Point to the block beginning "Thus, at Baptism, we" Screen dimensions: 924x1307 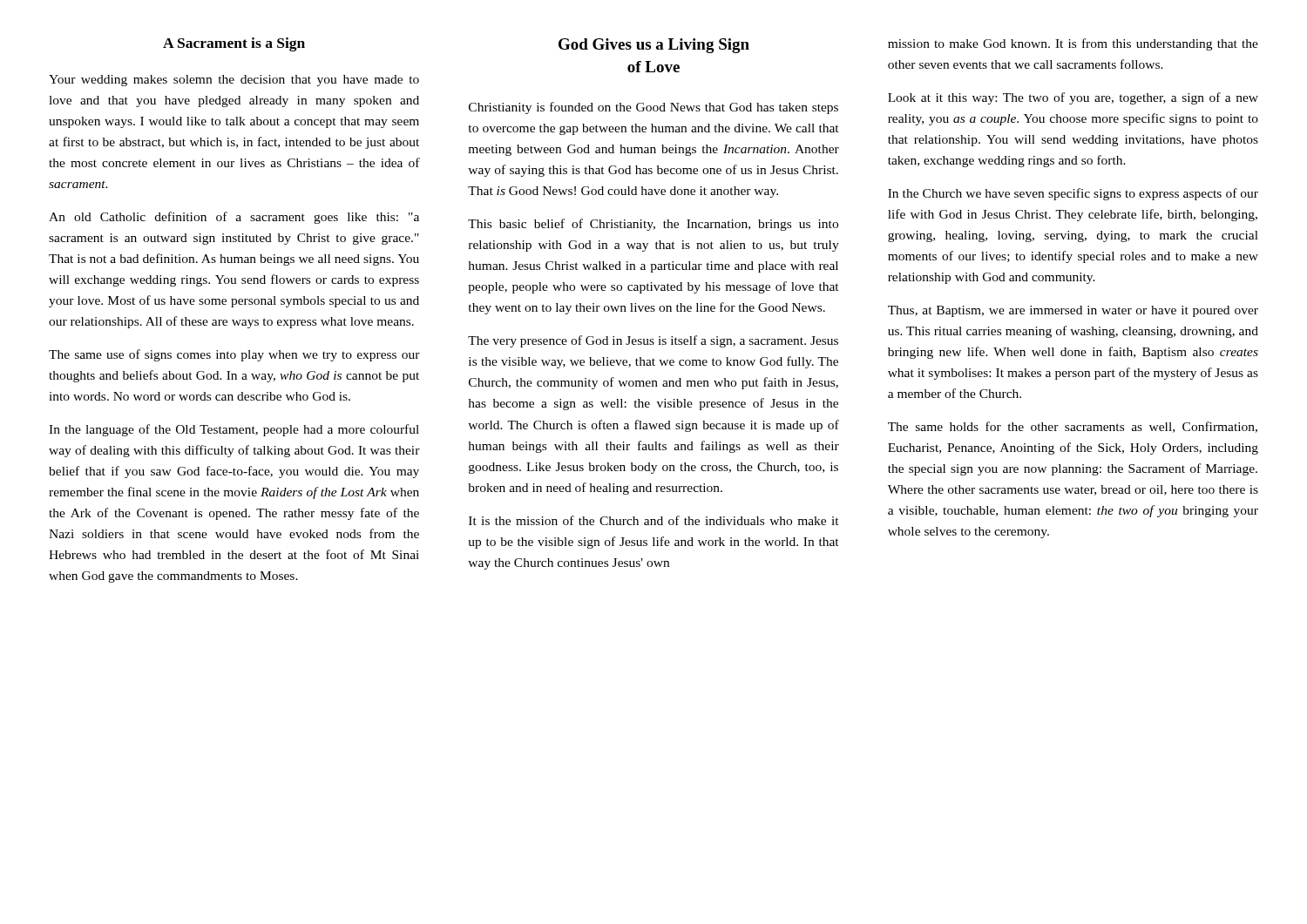click(1073, 352)
